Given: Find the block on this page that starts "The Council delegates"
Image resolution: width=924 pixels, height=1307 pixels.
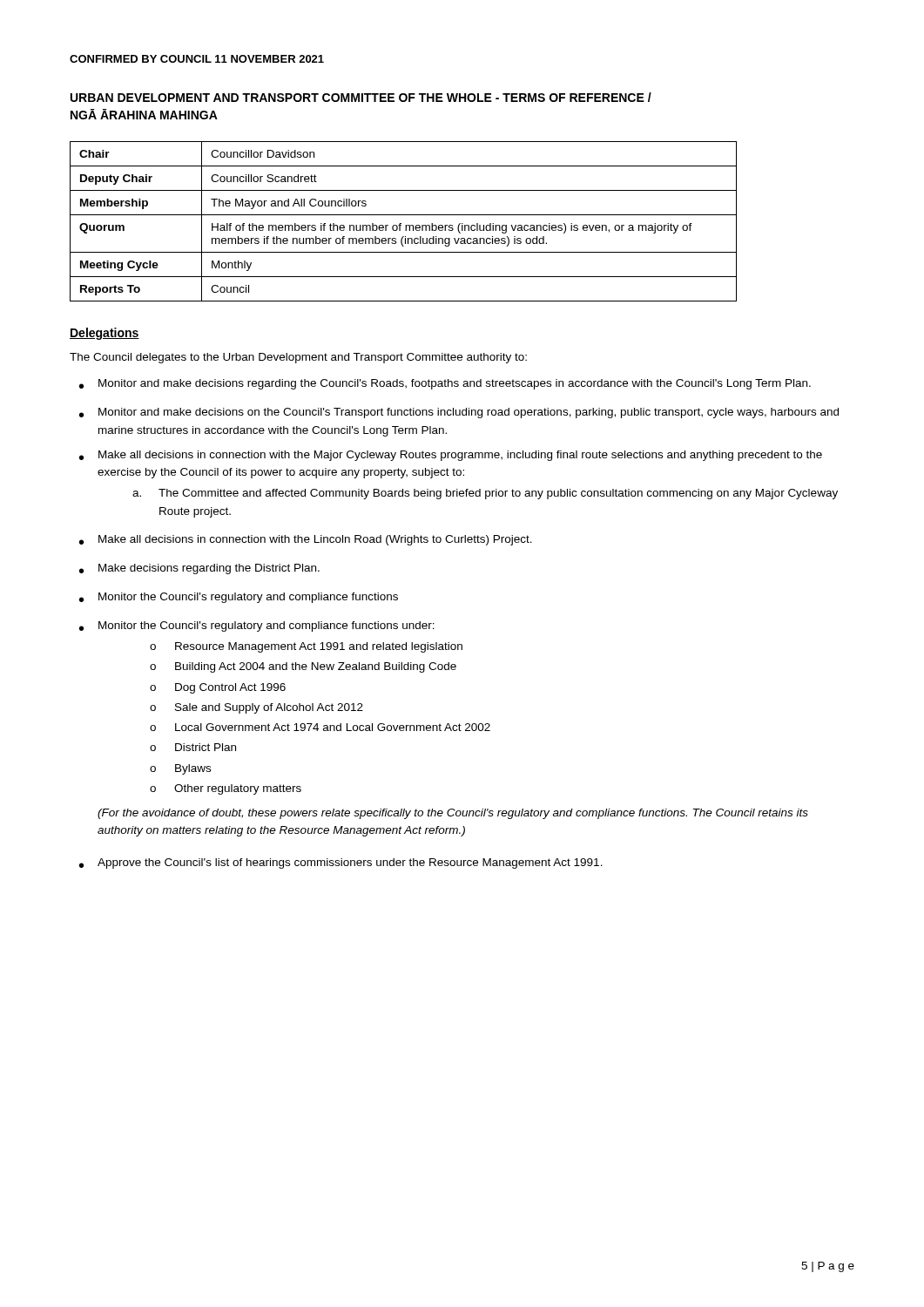Looking at the screenshot, I should [x=299, y=357].
